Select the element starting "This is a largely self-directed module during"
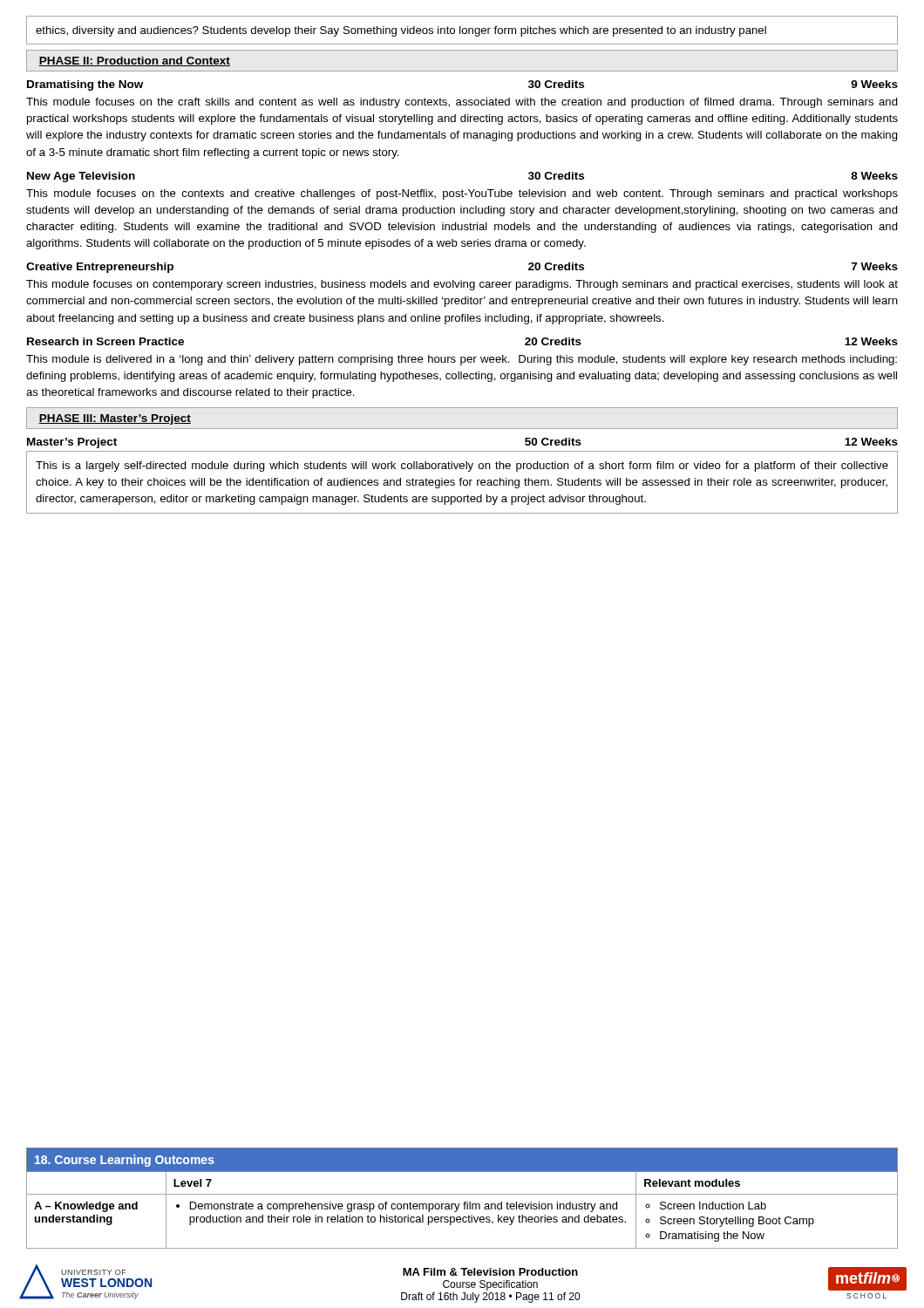 click(462, 482)
